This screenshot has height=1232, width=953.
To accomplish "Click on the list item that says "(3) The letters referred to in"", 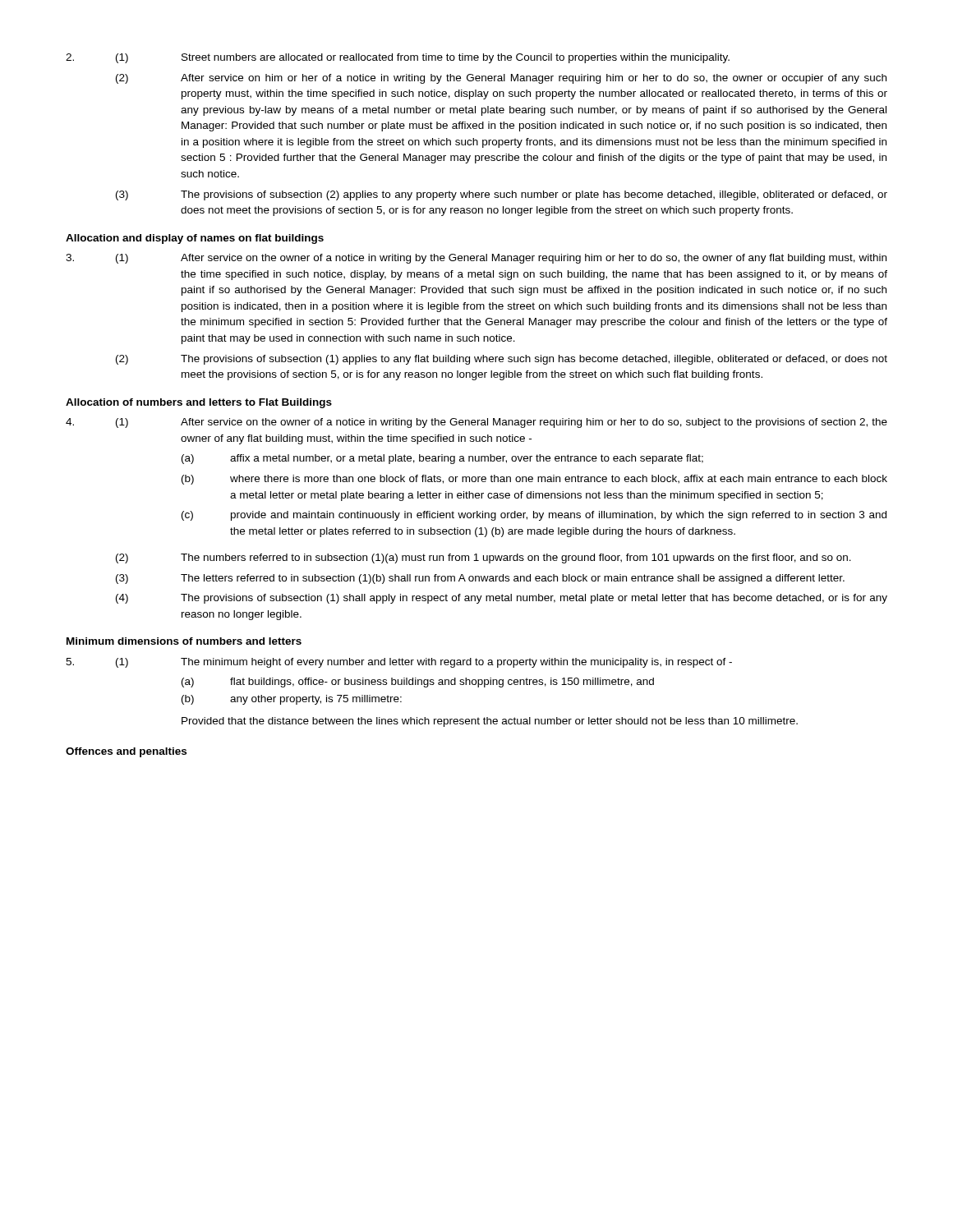I will 476,578.
